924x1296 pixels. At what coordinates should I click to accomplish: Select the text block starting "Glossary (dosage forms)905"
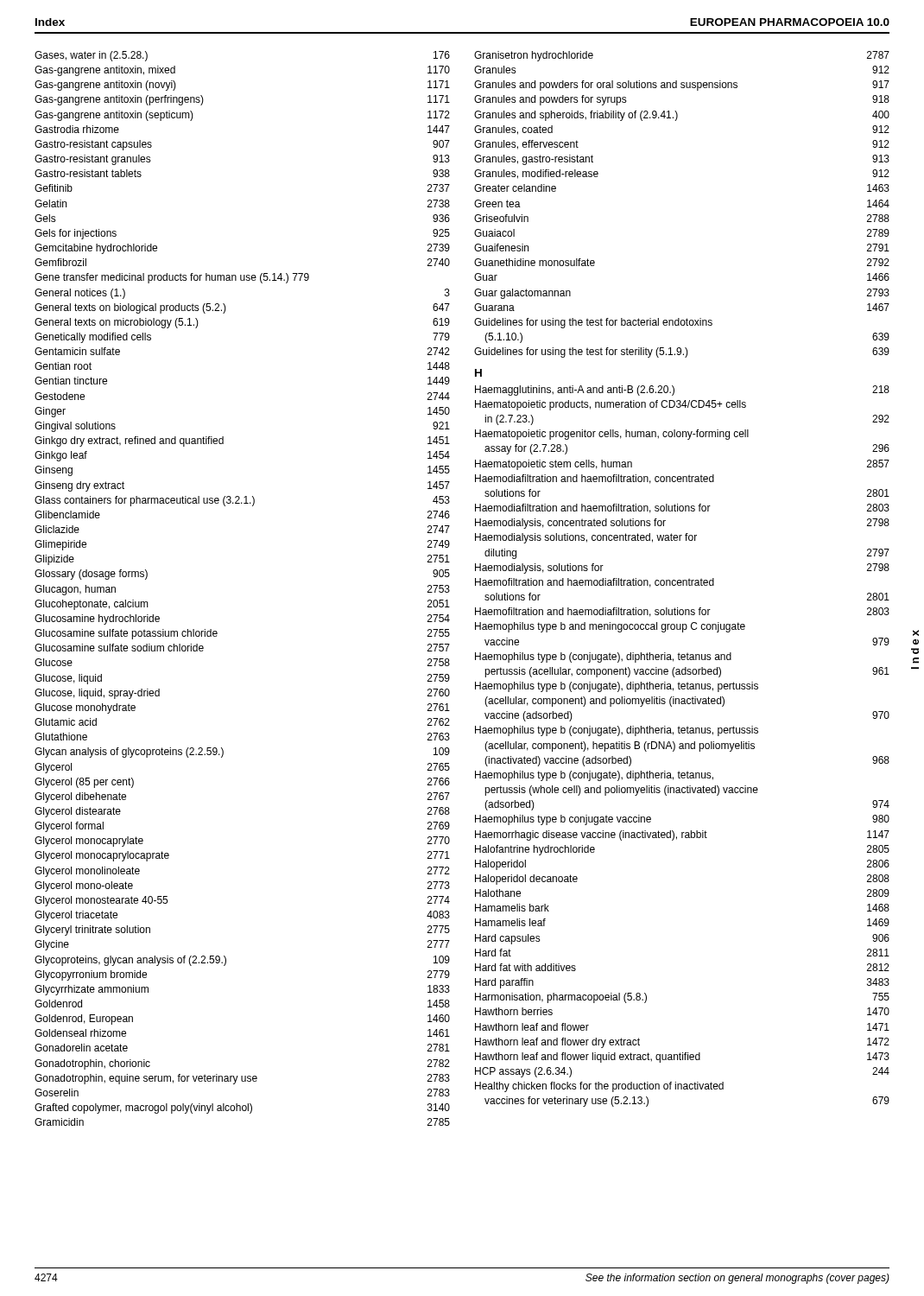(x=97, y=574)
